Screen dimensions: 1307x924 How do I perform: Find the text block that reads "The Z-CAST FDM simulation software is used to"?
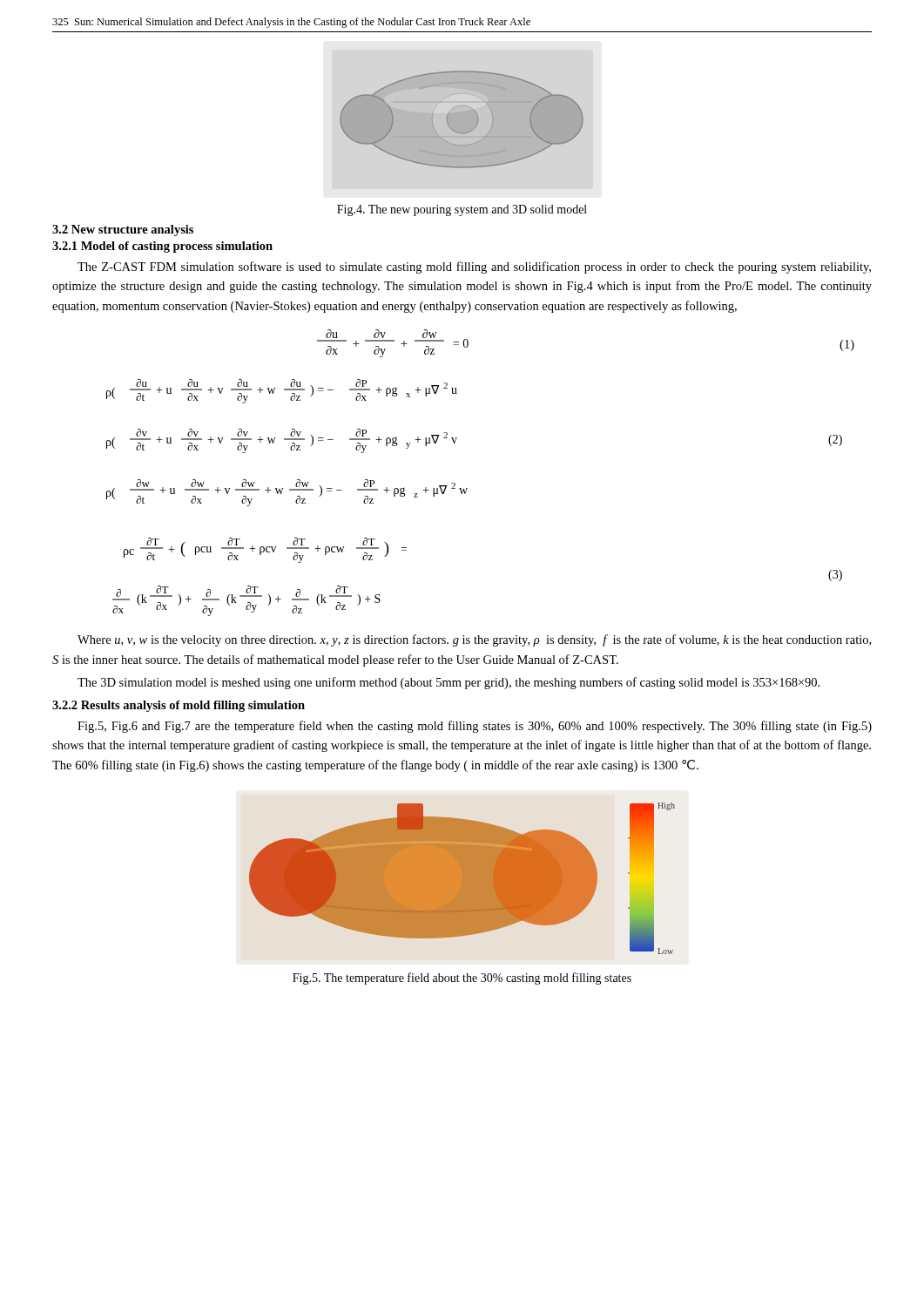click(462, 286)
